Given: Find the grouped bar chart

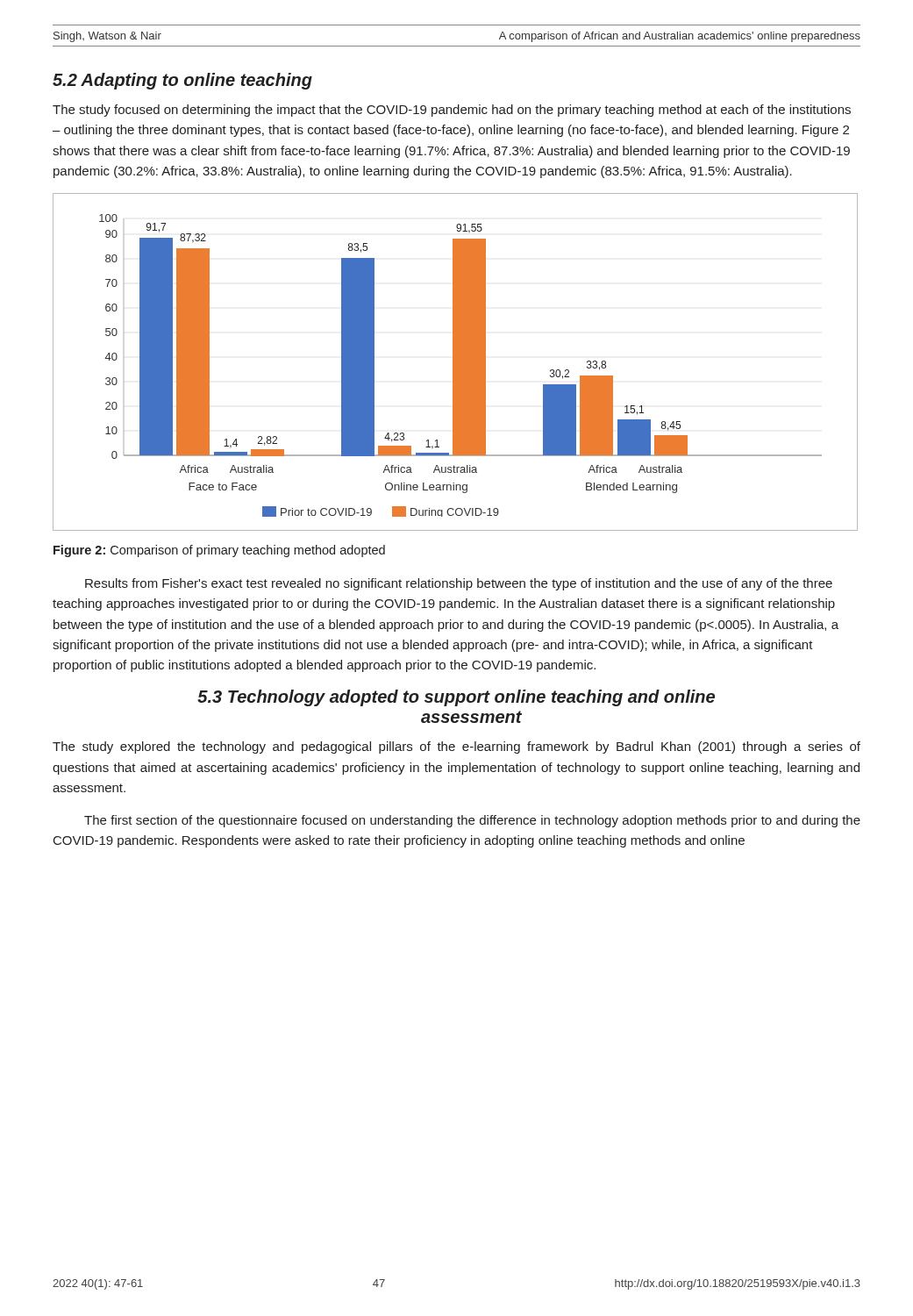Looking at the screenshot, I should pyautogui.click(x=455, y=362).
